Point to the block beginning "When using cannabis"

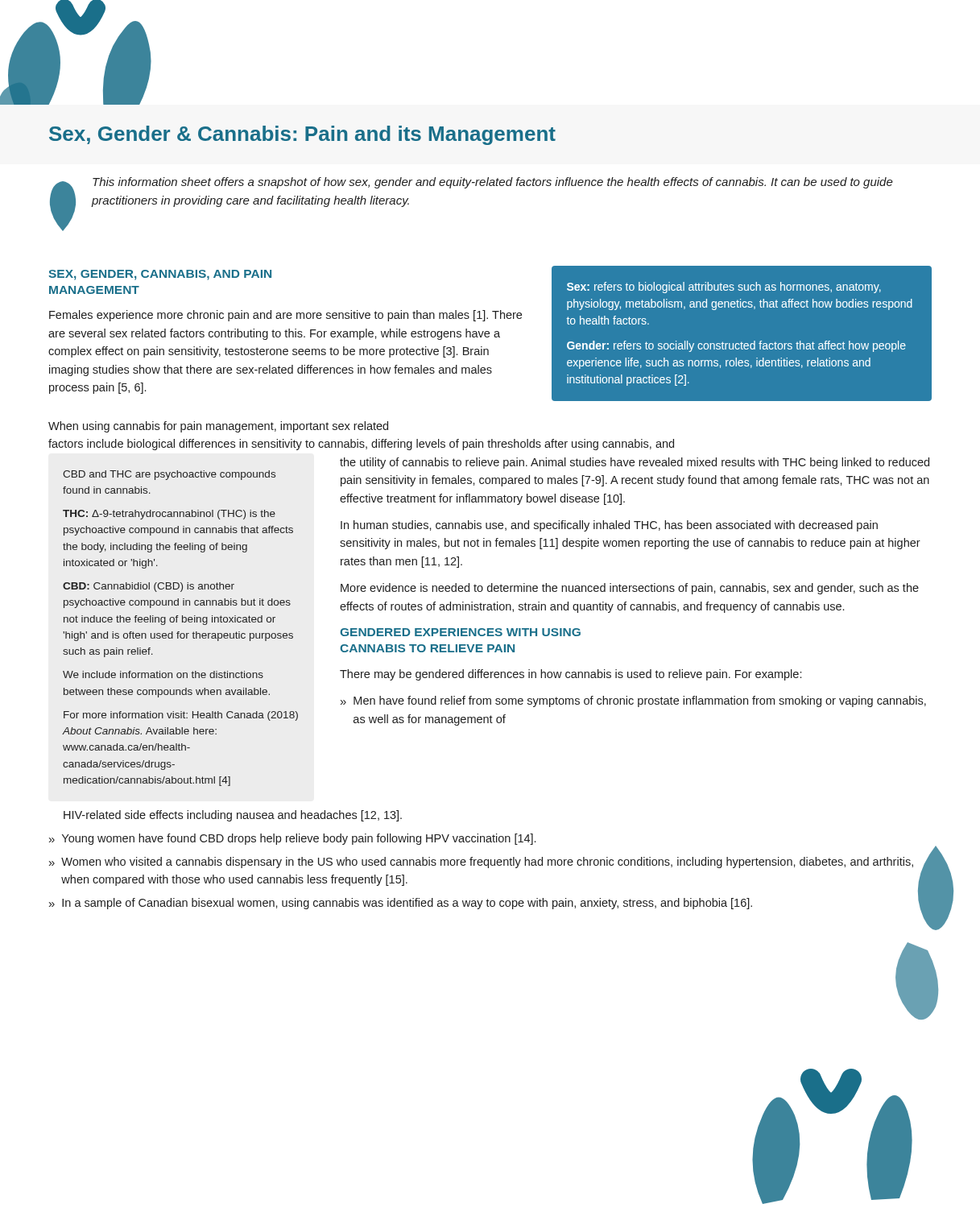point(362,435)
